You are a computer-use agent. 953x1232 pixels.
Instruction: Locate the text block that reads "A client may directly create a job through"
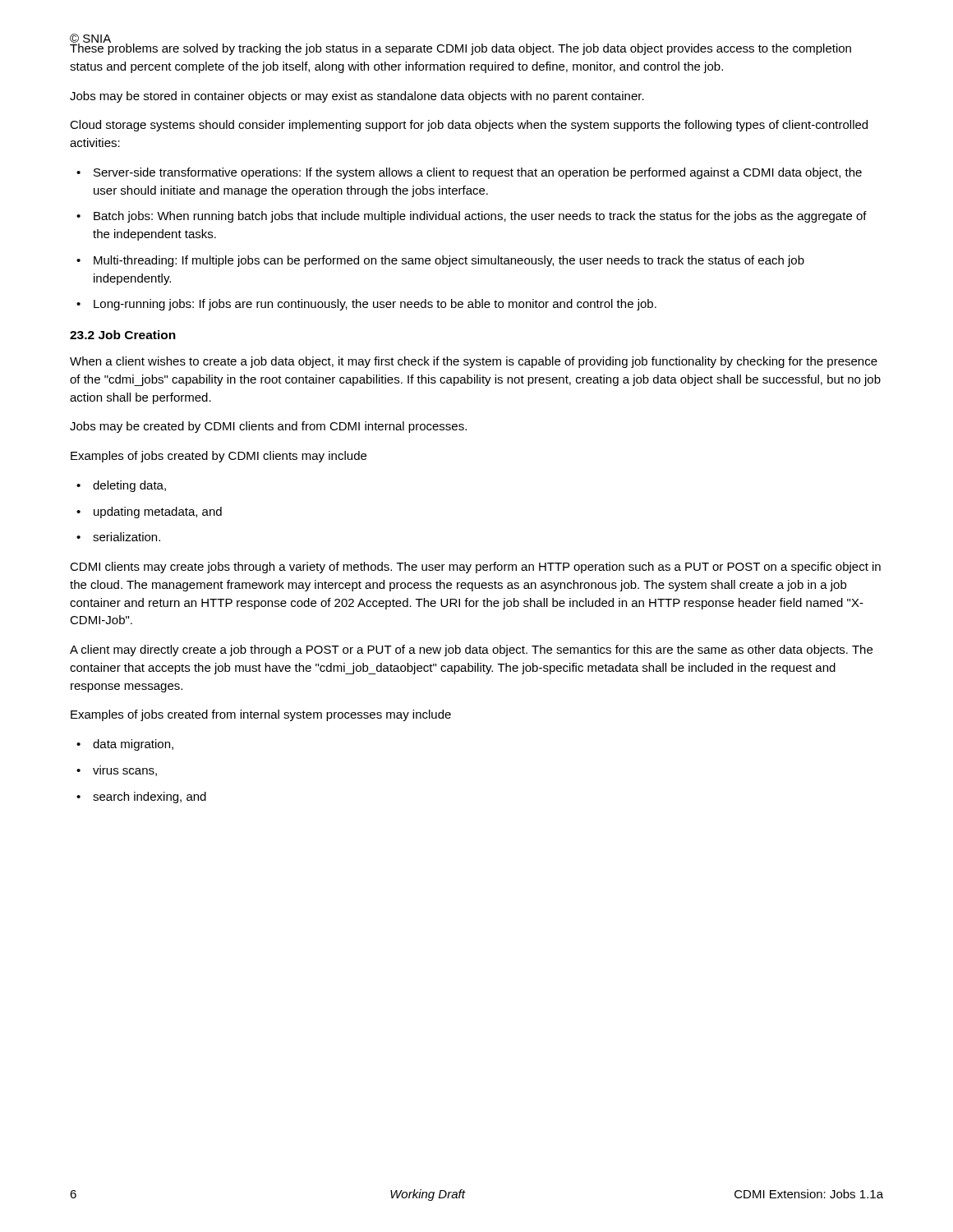click(476, 667)
